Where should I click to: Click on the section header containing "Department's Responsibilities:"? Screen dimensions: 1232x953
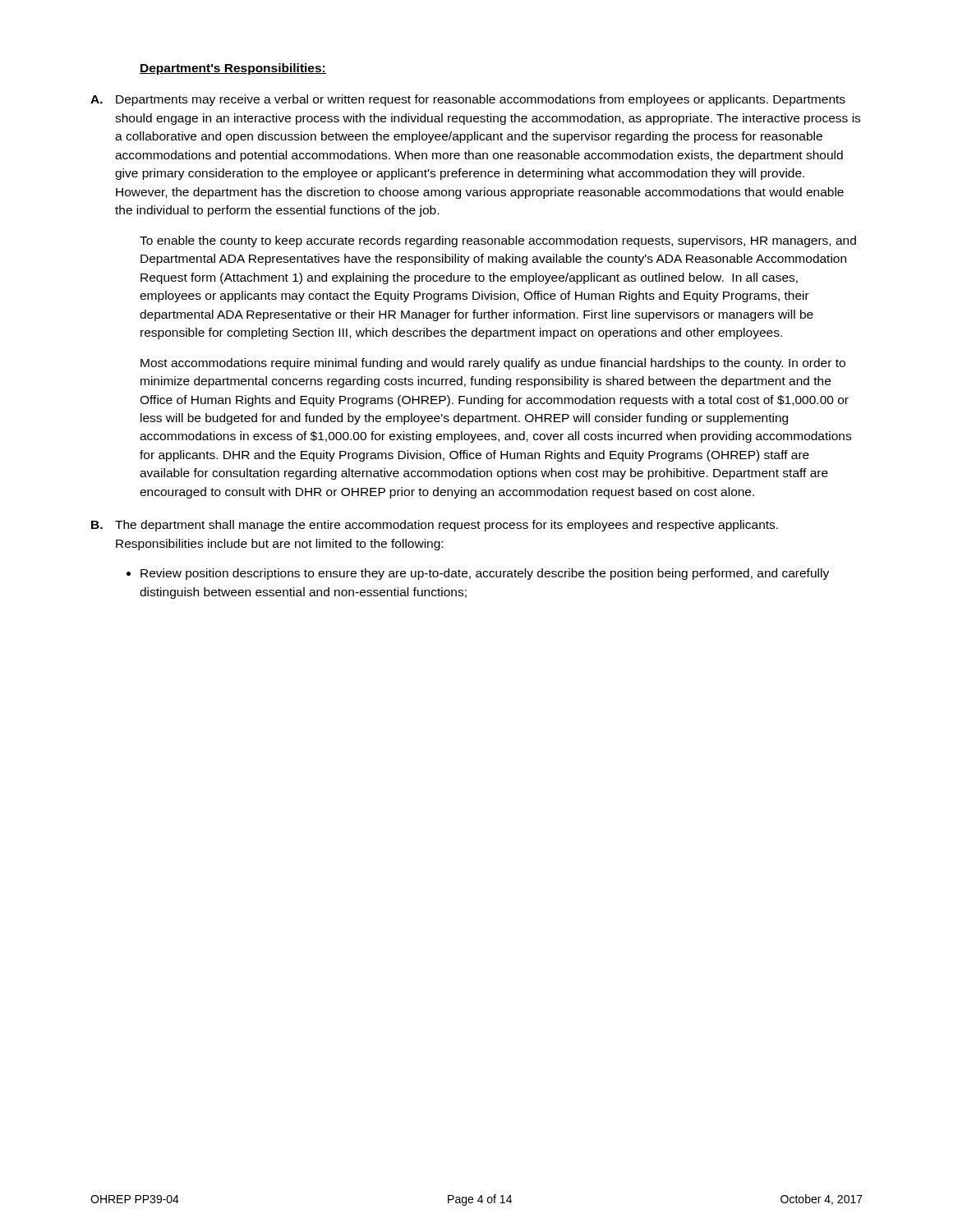233,68
